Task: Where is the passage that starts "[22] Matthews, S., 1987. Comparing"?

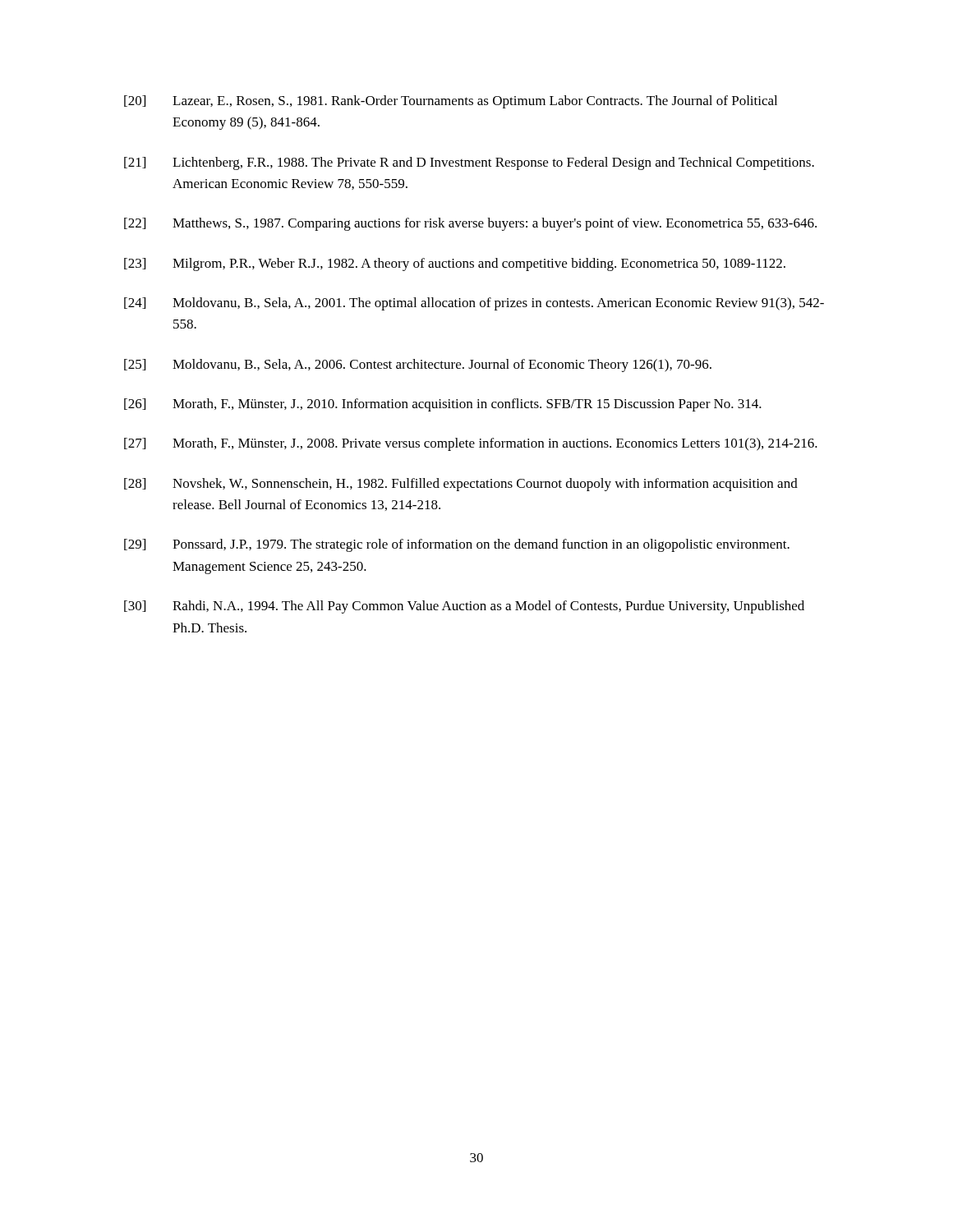Action: click(x=476, y=224)
